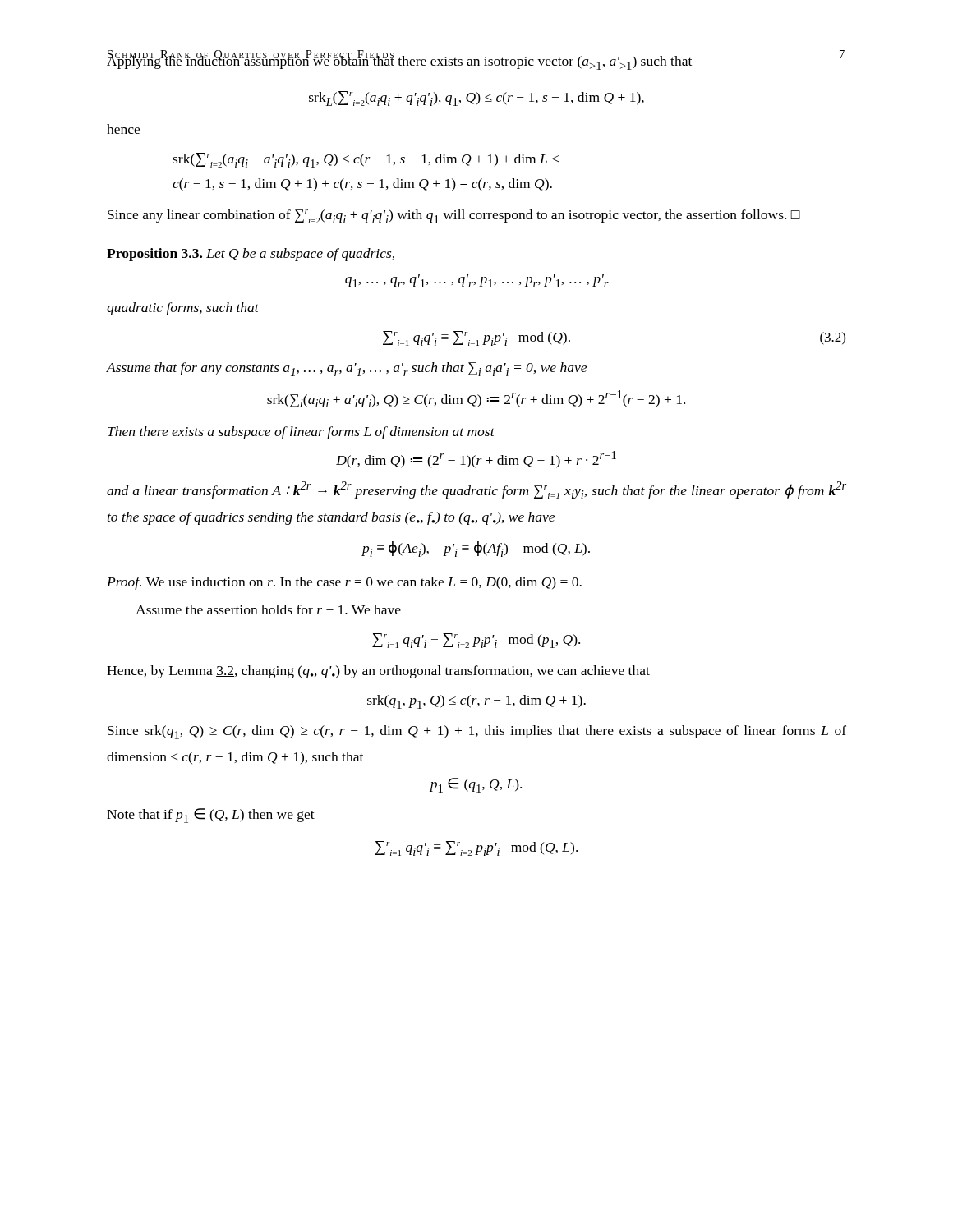Click on the text block with the text "Proof. We use induction on r. In"
Viewport: 953px width, 1232px height.
(345, 582)
